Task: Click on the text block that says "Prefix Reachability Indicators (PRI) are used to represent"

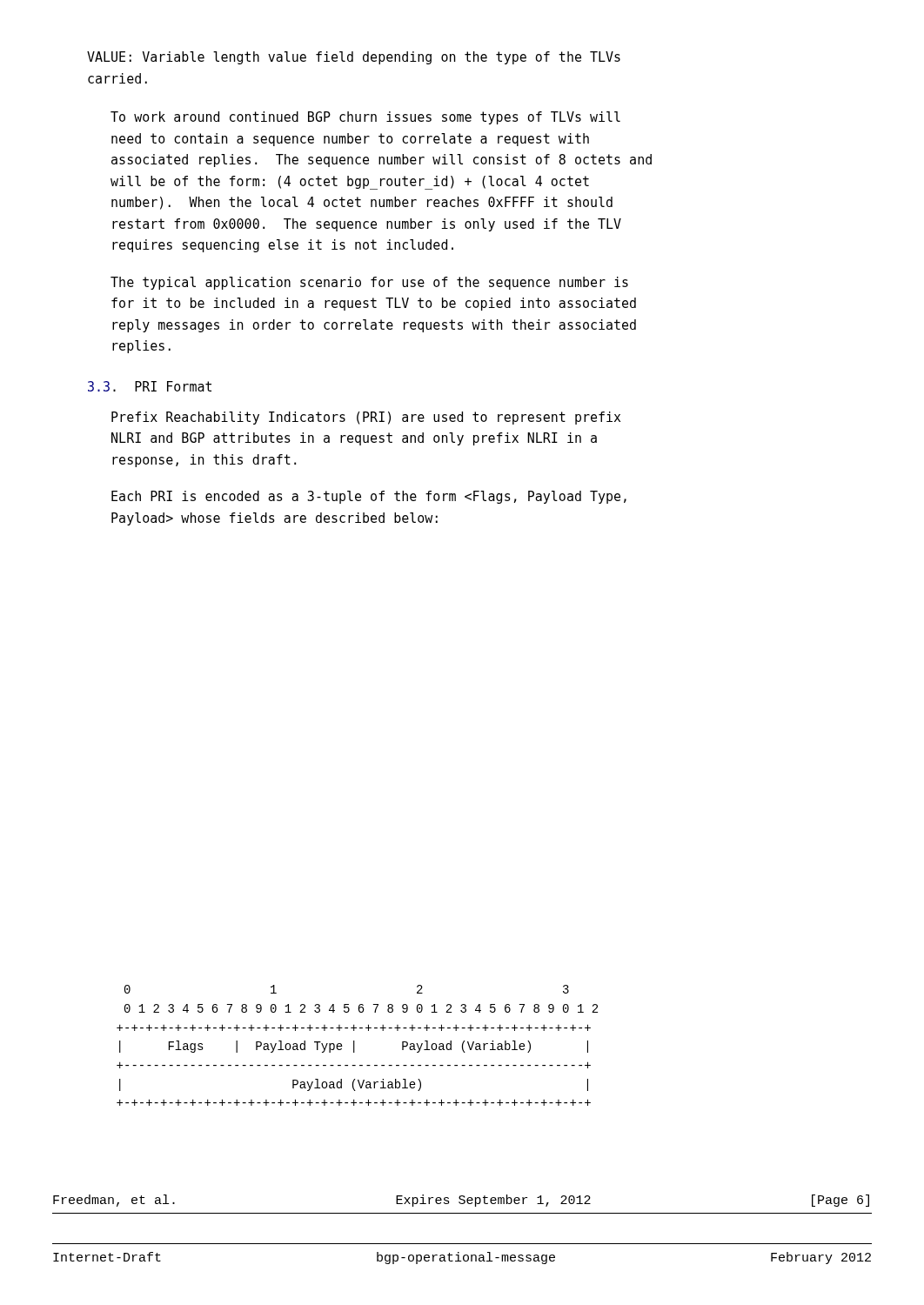Action: (354, 438)
